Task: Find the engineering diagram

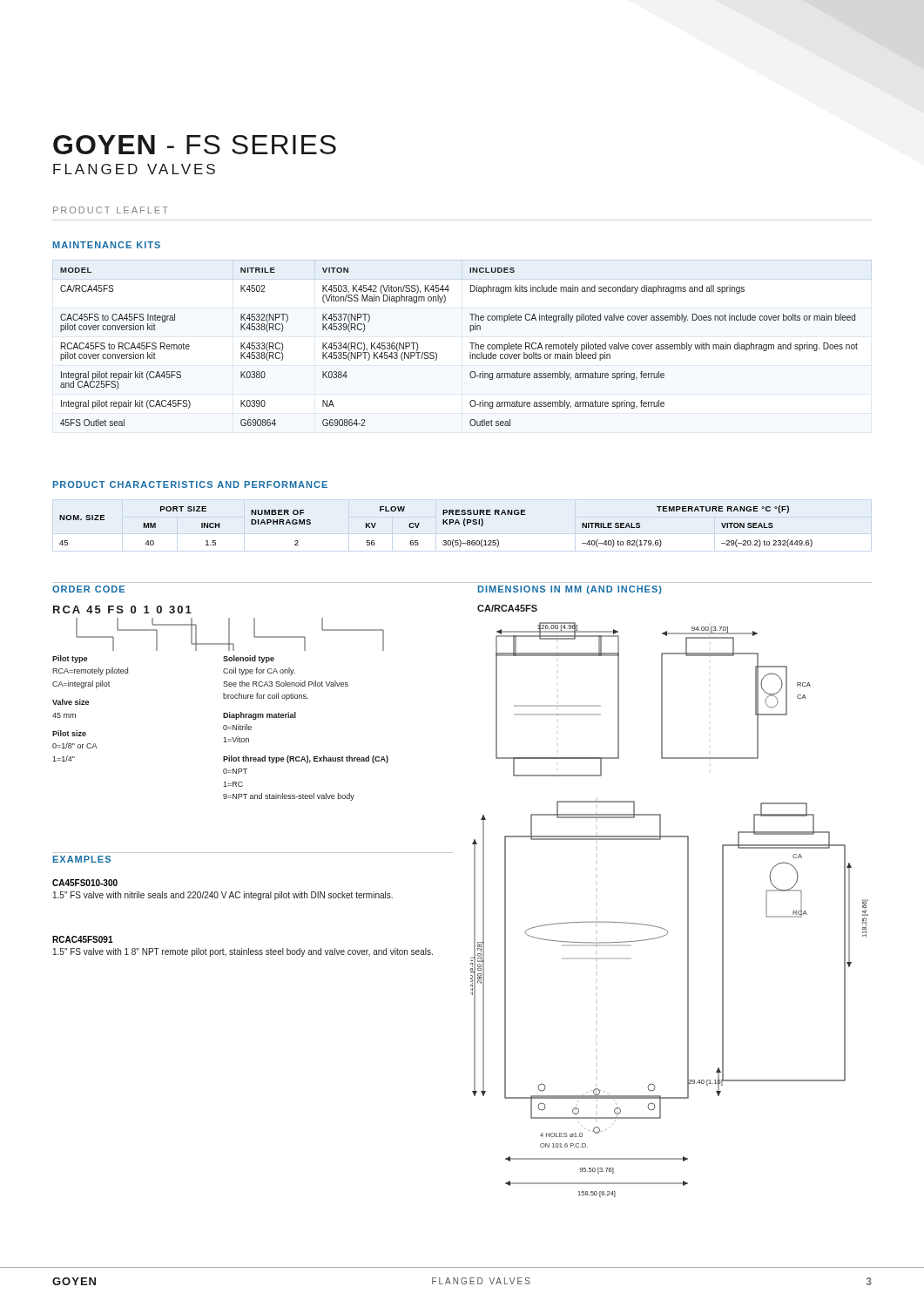Action: click(x=675, y=937)
